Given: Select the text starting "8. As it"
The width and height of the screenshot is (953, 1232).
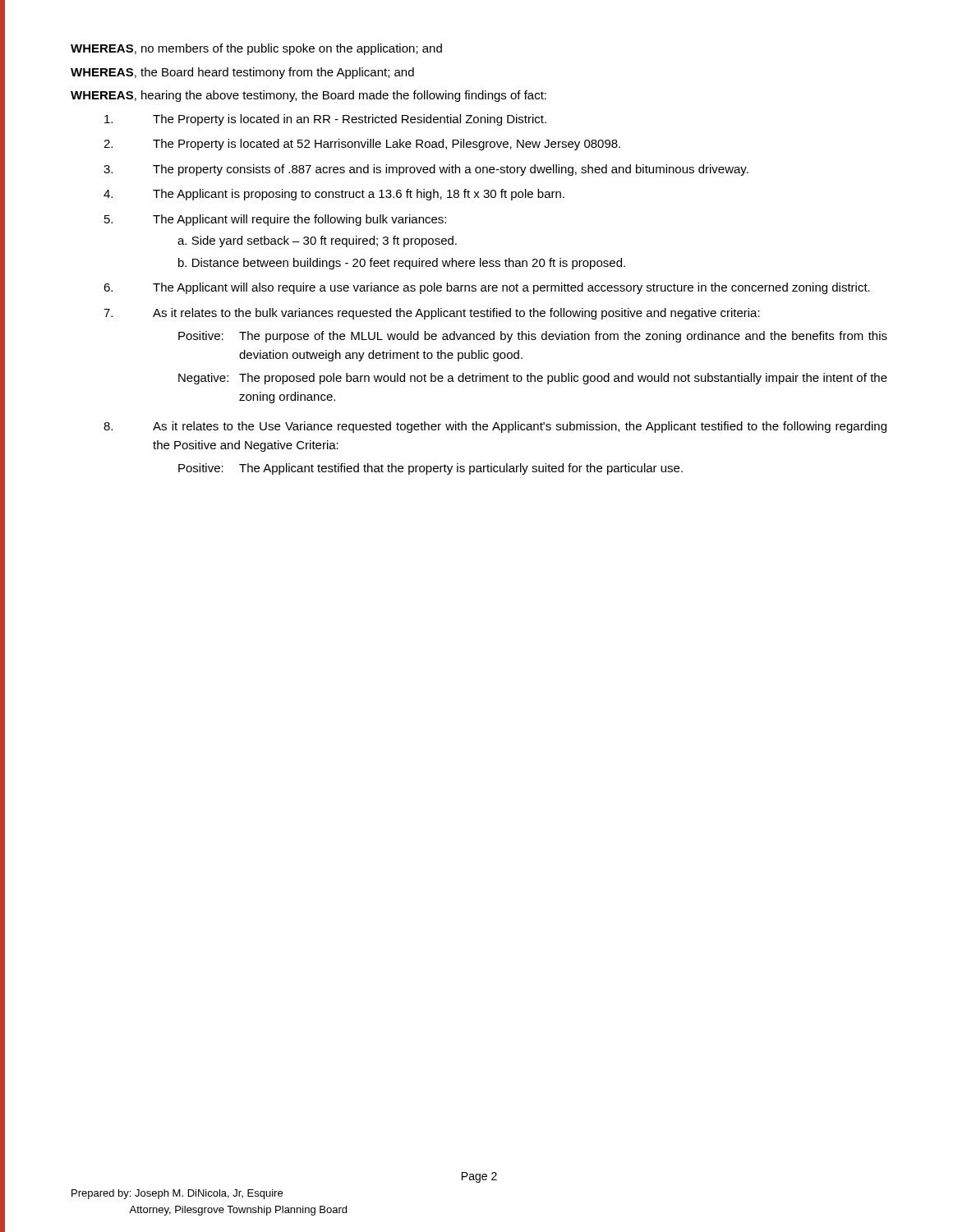Looking at the screenshot, I should coord(495,427).
